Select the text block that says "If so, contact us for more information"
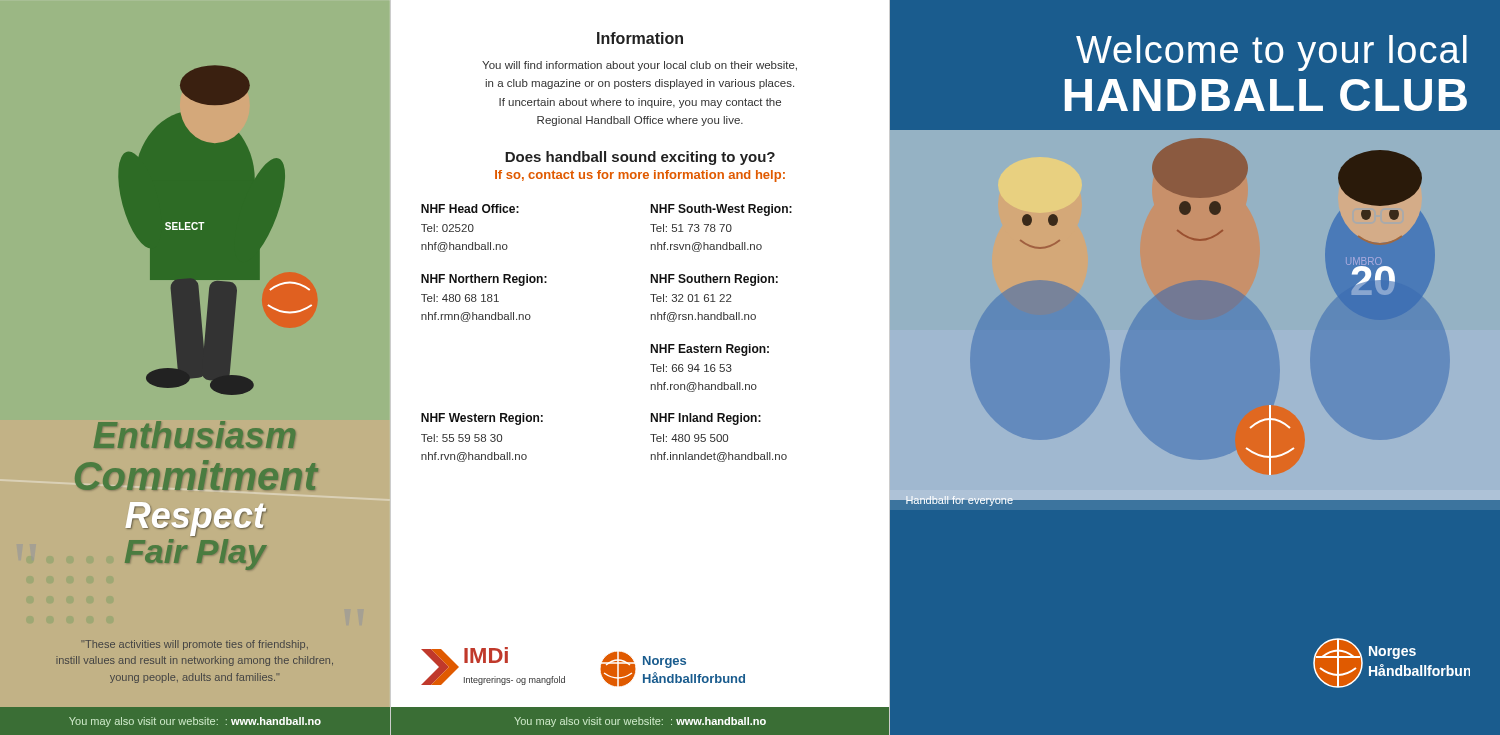The image size is (1500, 735). point(640,174)
